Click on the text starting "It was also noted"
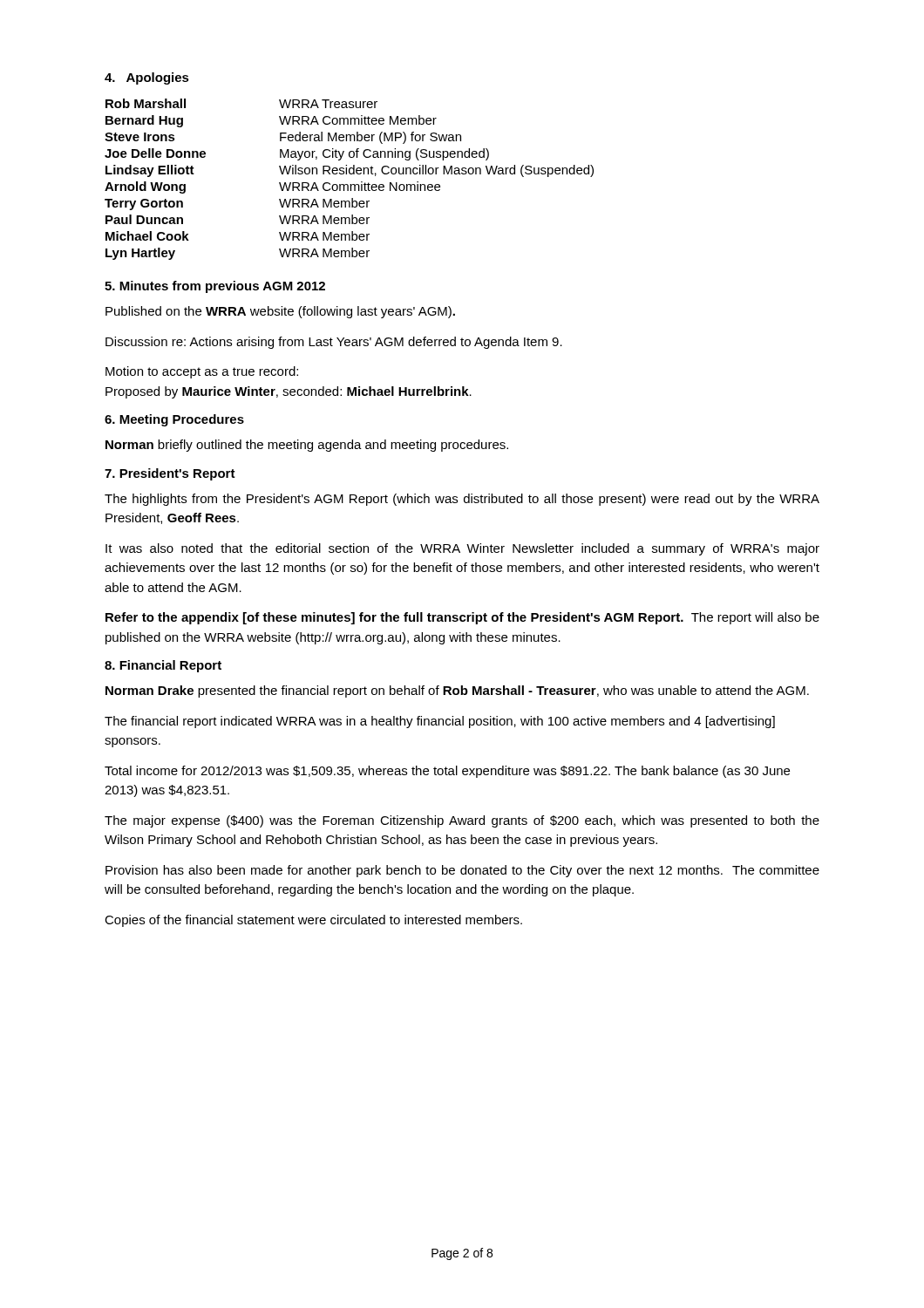The height and width of the screenshot is (1308, 924). click(x=462, y=567)
